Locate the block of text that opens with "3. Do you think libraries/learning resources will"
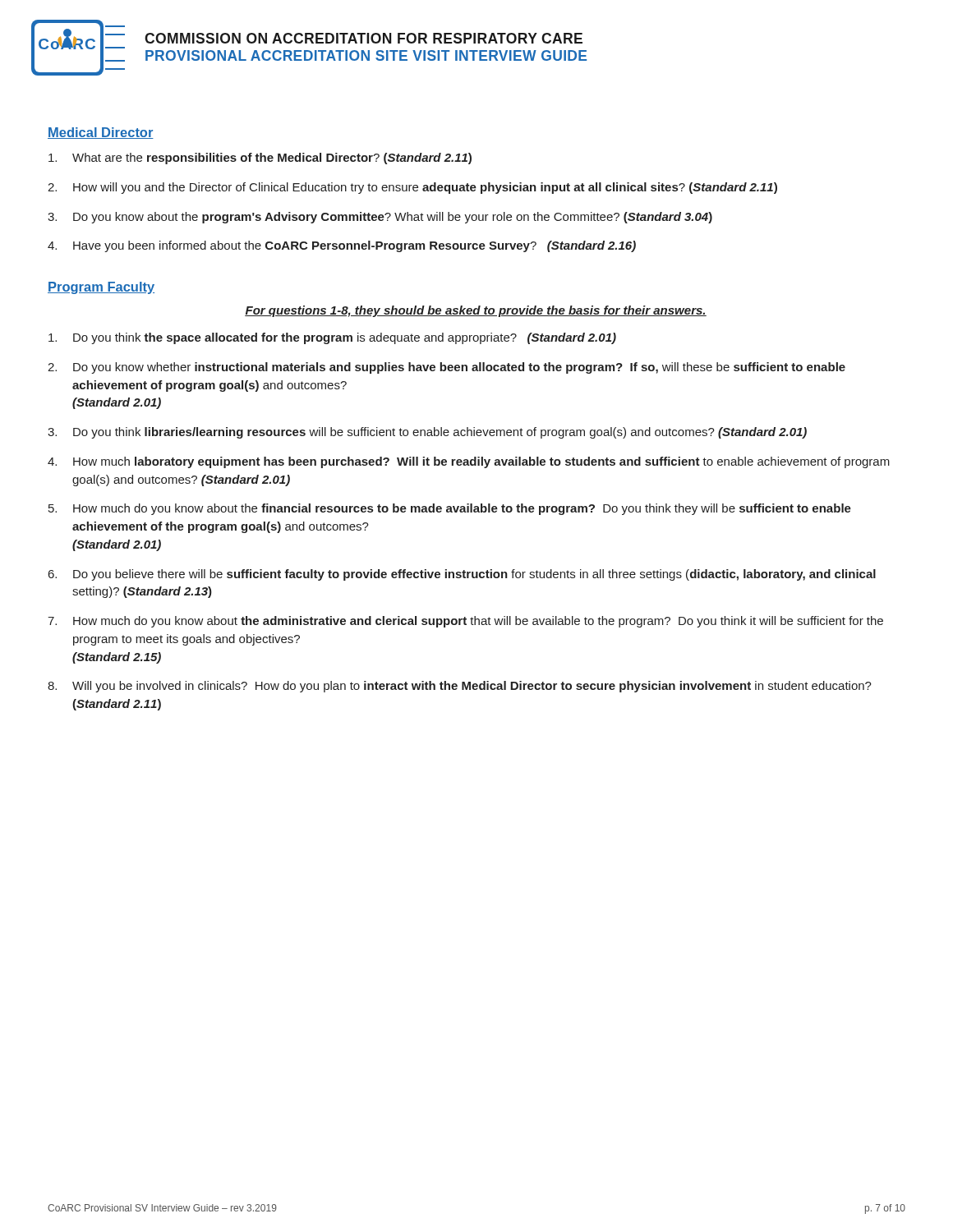Viewport: 953px width, 1232px height. tap(476, 432)
